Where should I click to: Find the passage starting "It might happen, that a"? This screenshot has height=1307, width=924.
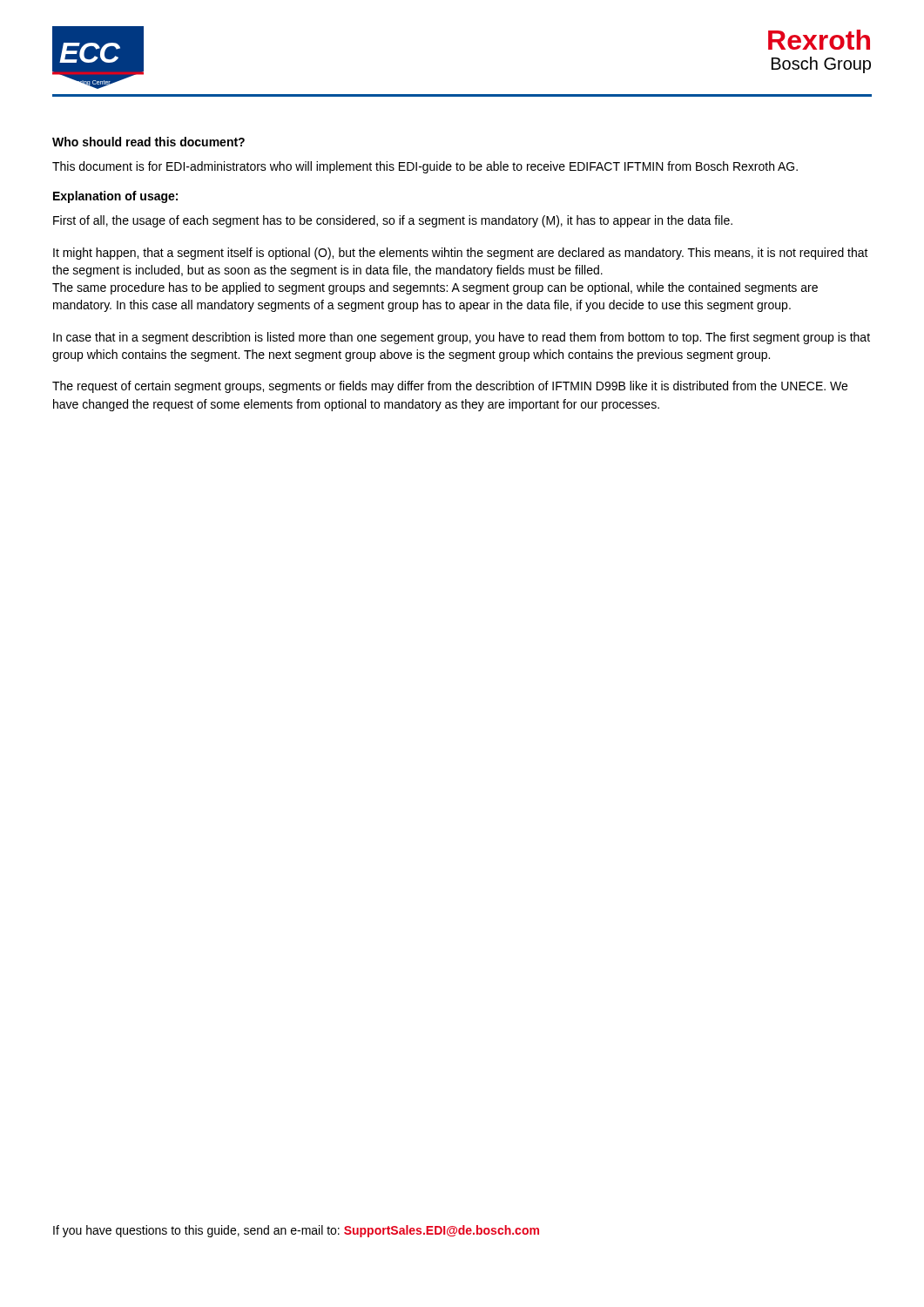(460, 279)
